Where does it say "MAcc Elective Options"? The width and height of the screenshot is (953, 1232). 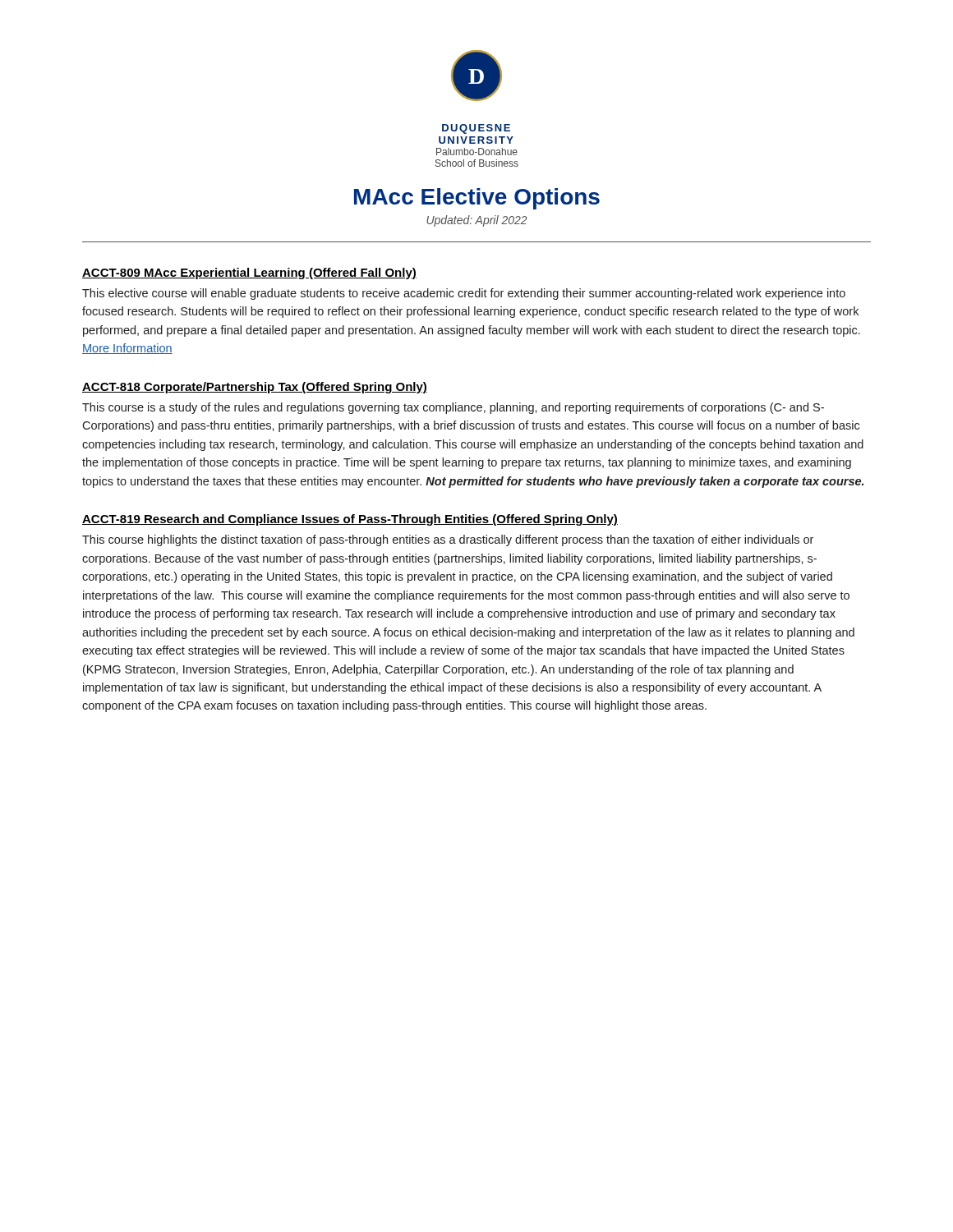pyautogui.click(x=476, y=197)
